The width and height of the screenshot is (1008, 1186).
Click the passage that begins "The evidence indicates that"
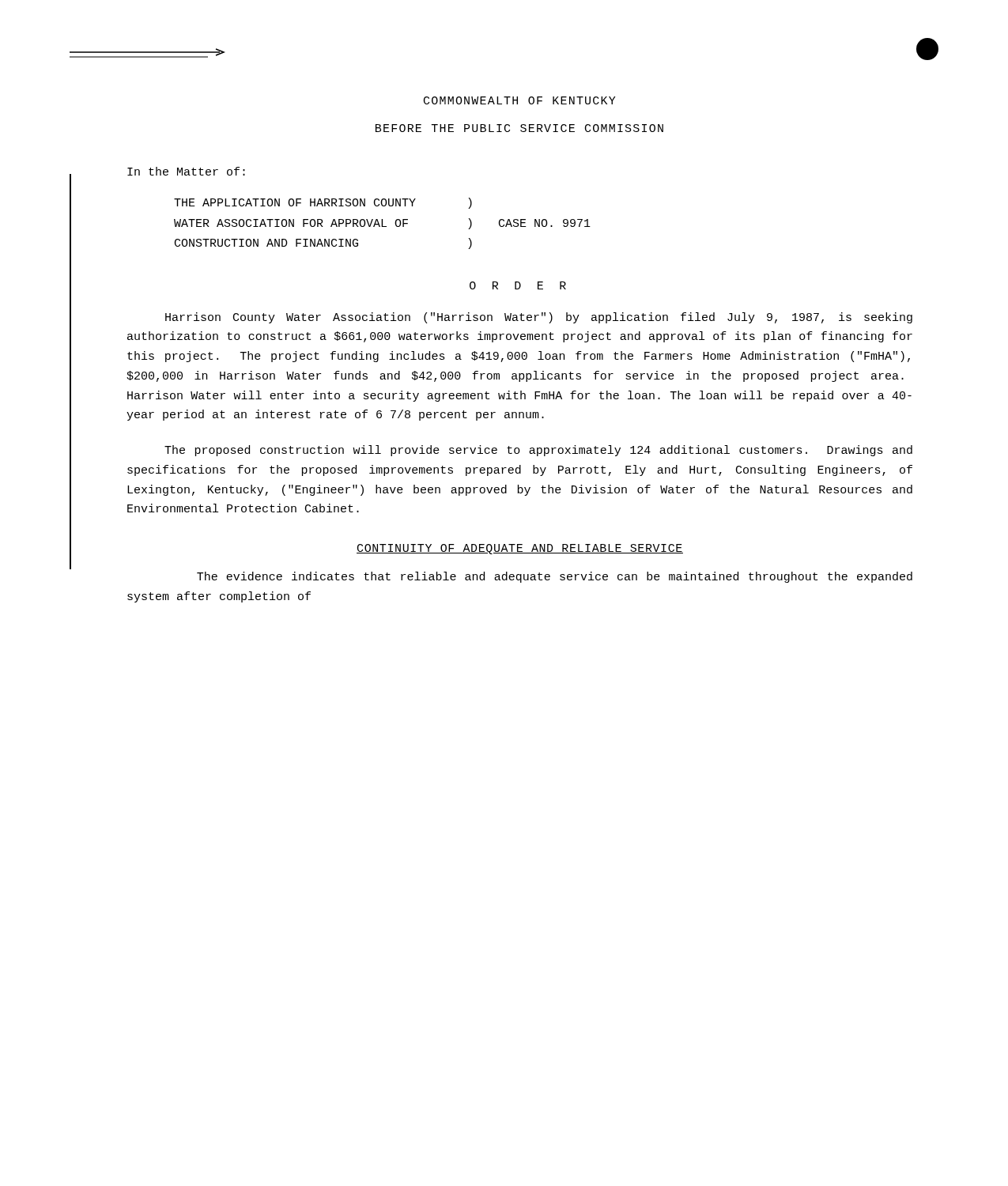tap(520, 587)
